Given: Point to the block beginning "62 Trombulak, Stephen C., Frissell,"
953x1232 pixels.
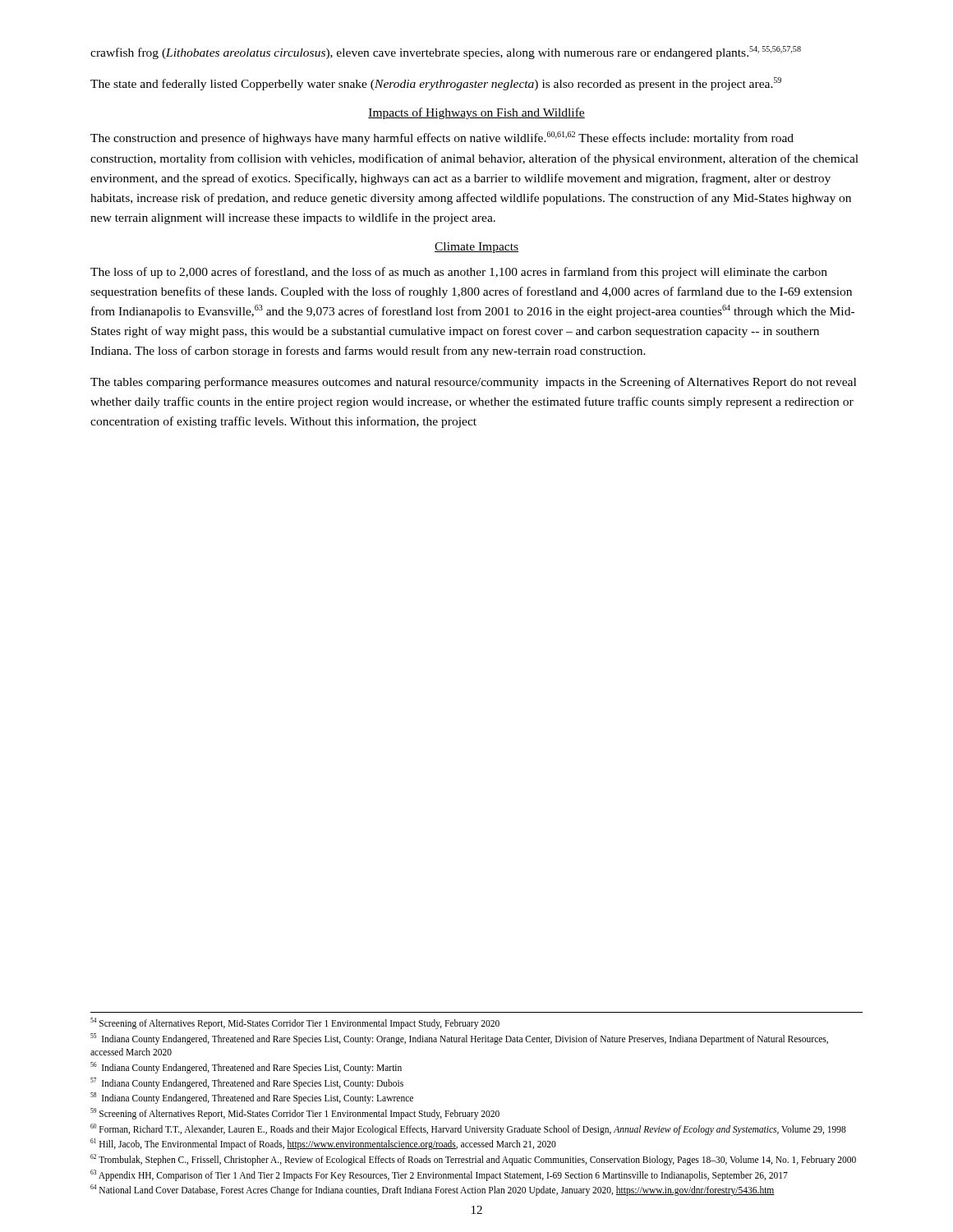Looking at the screenshot, I should 473,1159.
